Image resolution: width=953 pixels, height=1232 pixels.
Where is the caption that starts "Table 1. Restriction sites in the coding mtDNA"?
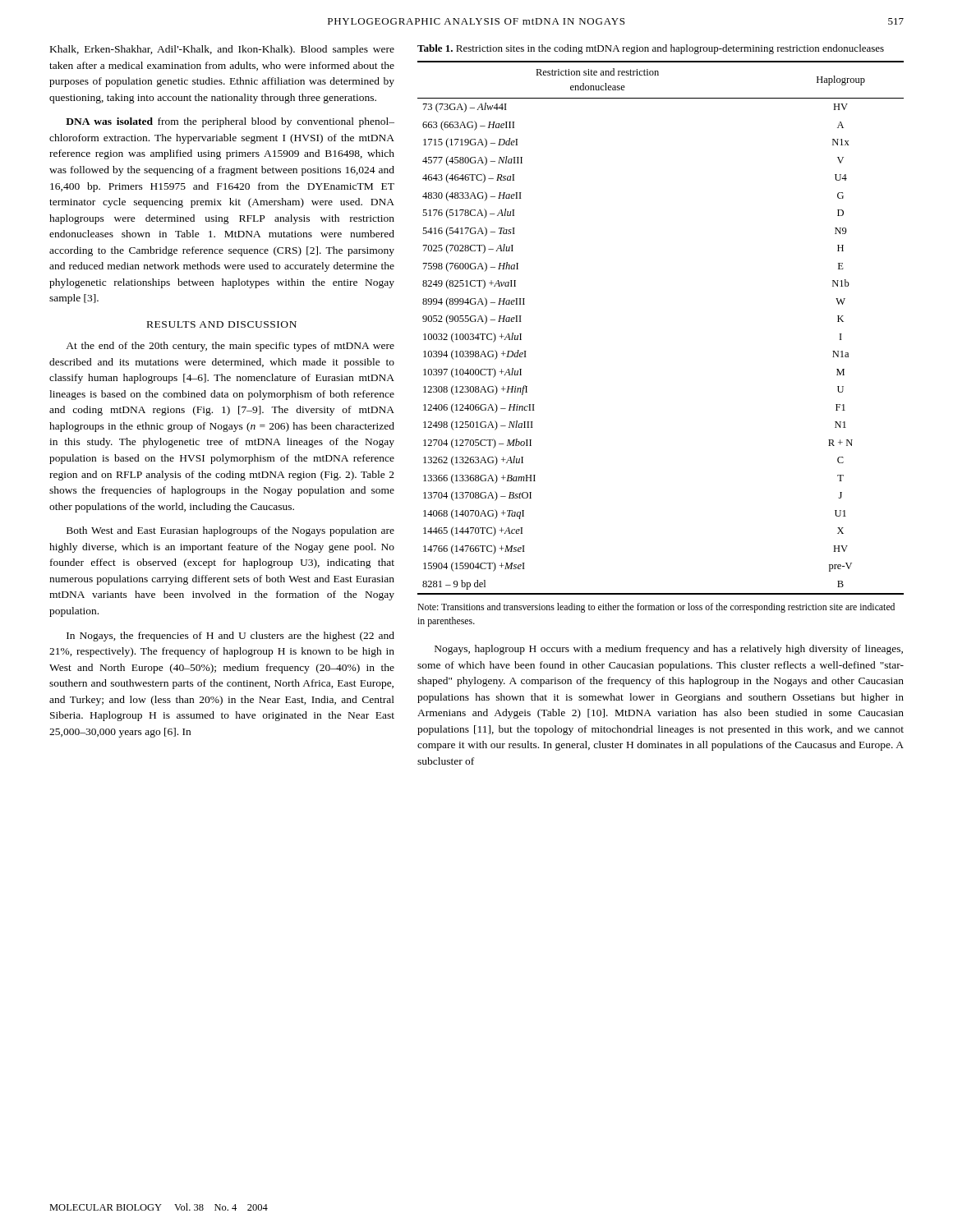pos(651,48)
